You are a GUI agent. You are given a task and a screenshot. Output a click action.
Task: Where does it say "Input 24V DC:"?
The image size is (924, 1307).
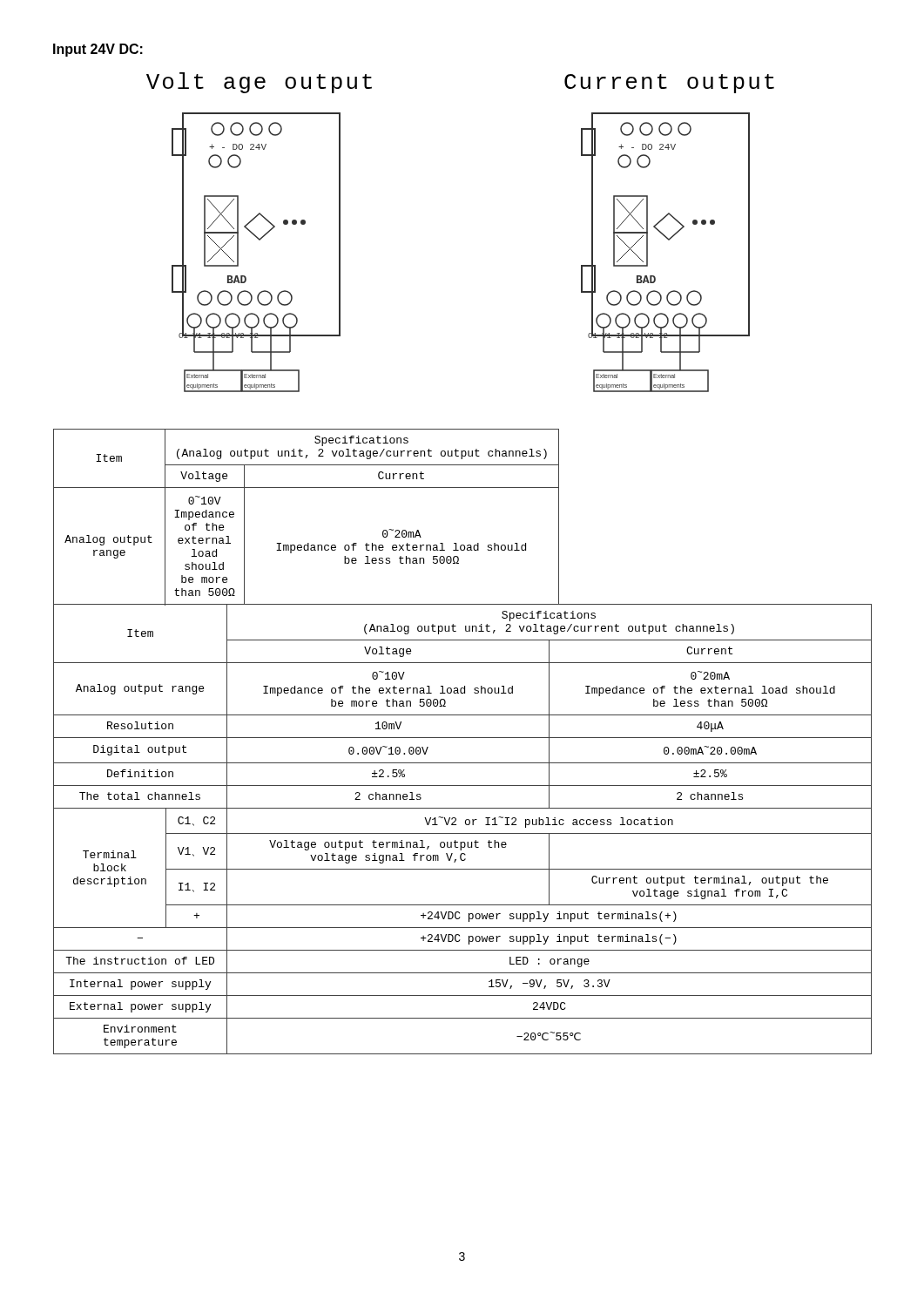98,49
